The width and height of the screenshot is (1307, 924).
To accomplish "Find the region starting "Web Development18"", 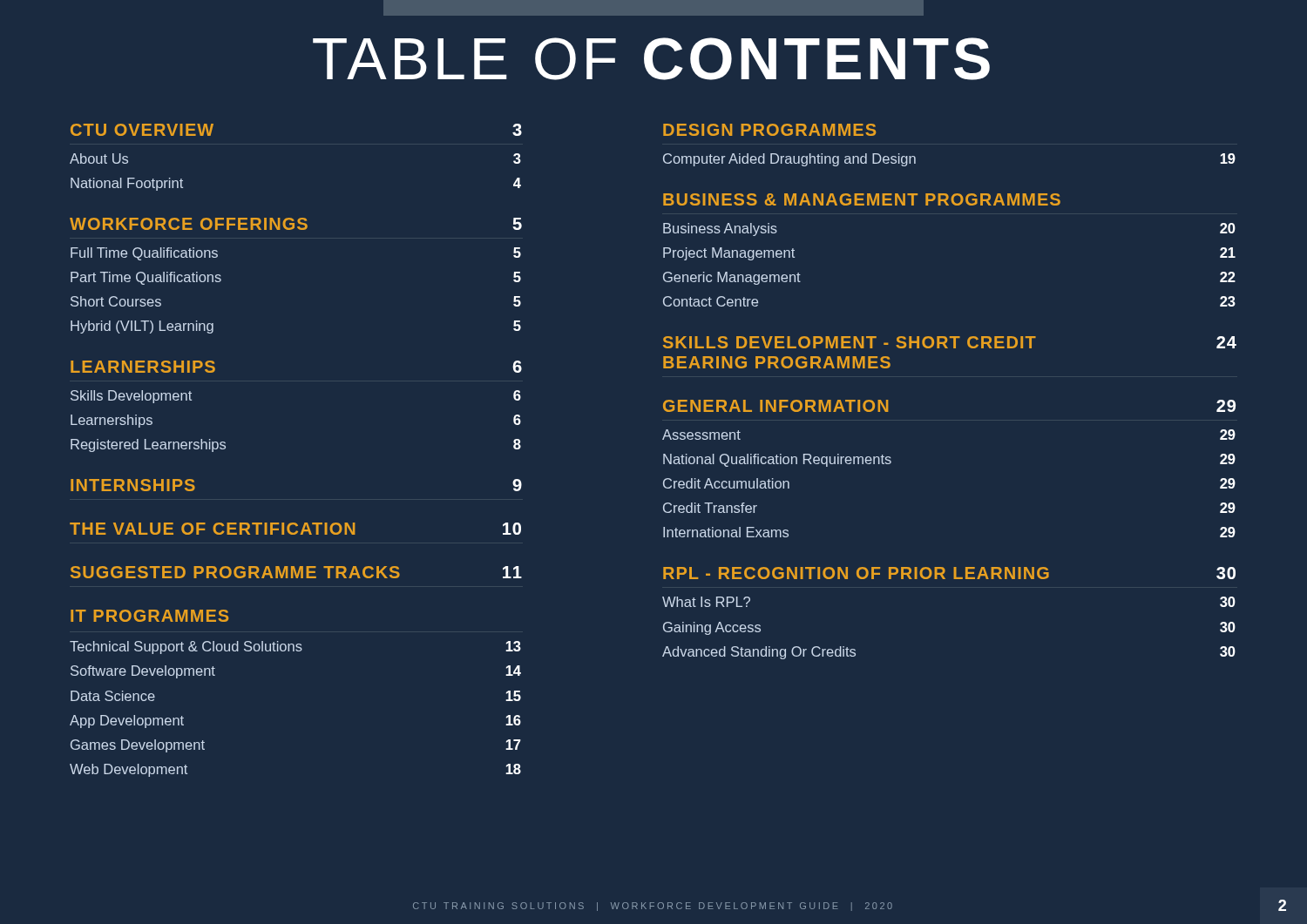I will click(x=124, y=770).
